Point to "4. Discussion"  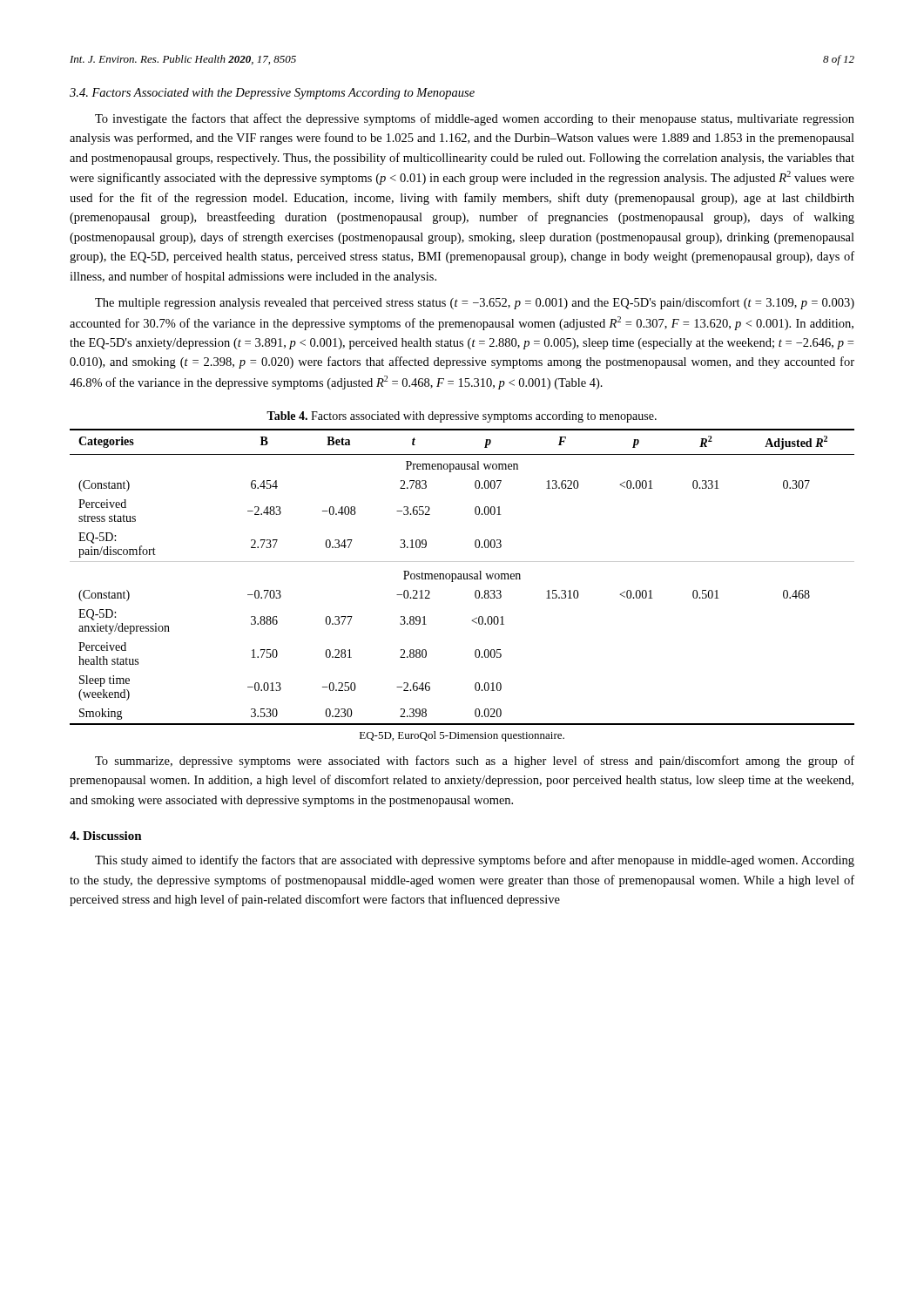(x=106, y=836)
